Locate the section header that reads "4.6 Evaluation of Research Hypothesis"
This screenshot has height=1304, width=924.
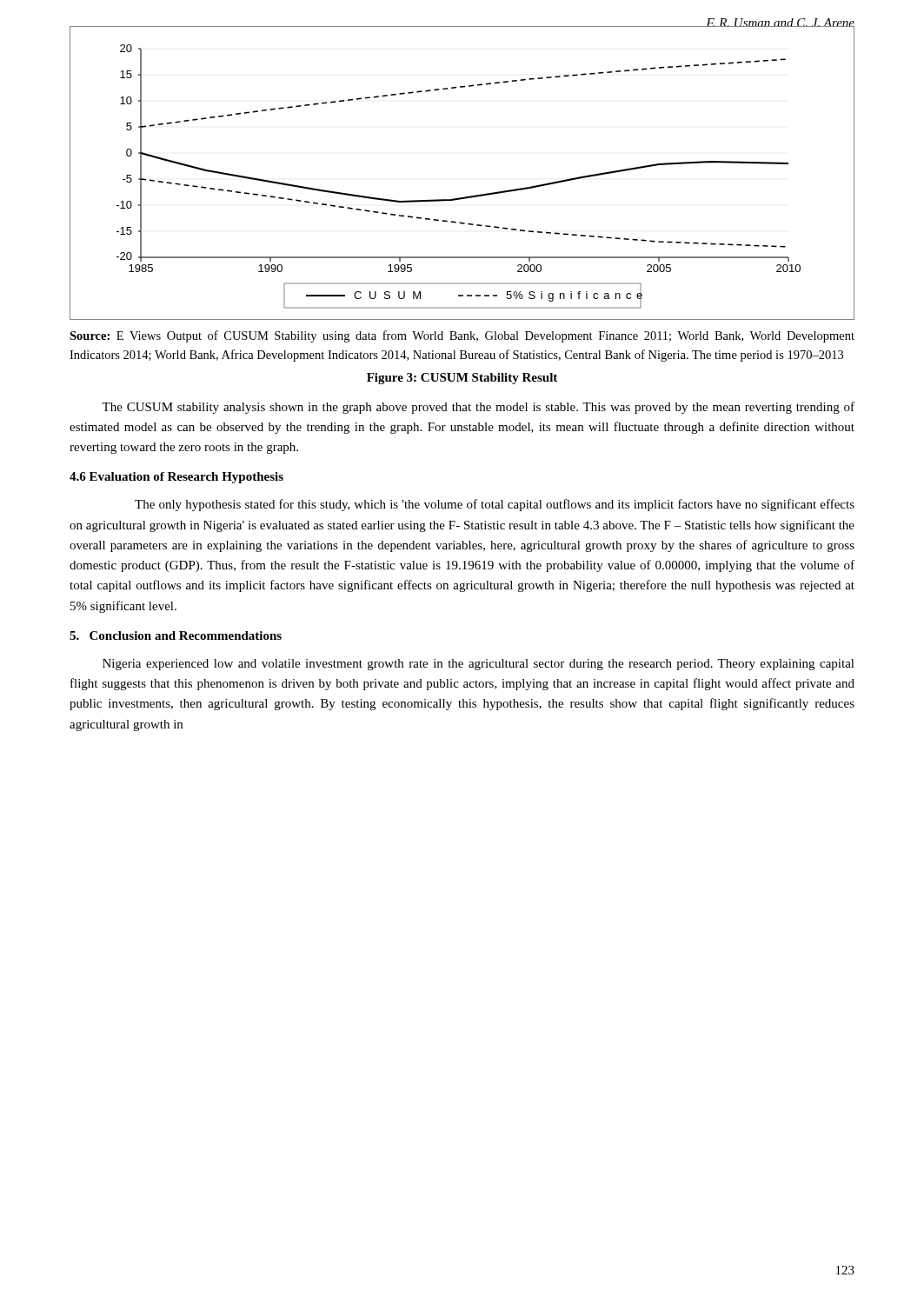tap(176, 477)
